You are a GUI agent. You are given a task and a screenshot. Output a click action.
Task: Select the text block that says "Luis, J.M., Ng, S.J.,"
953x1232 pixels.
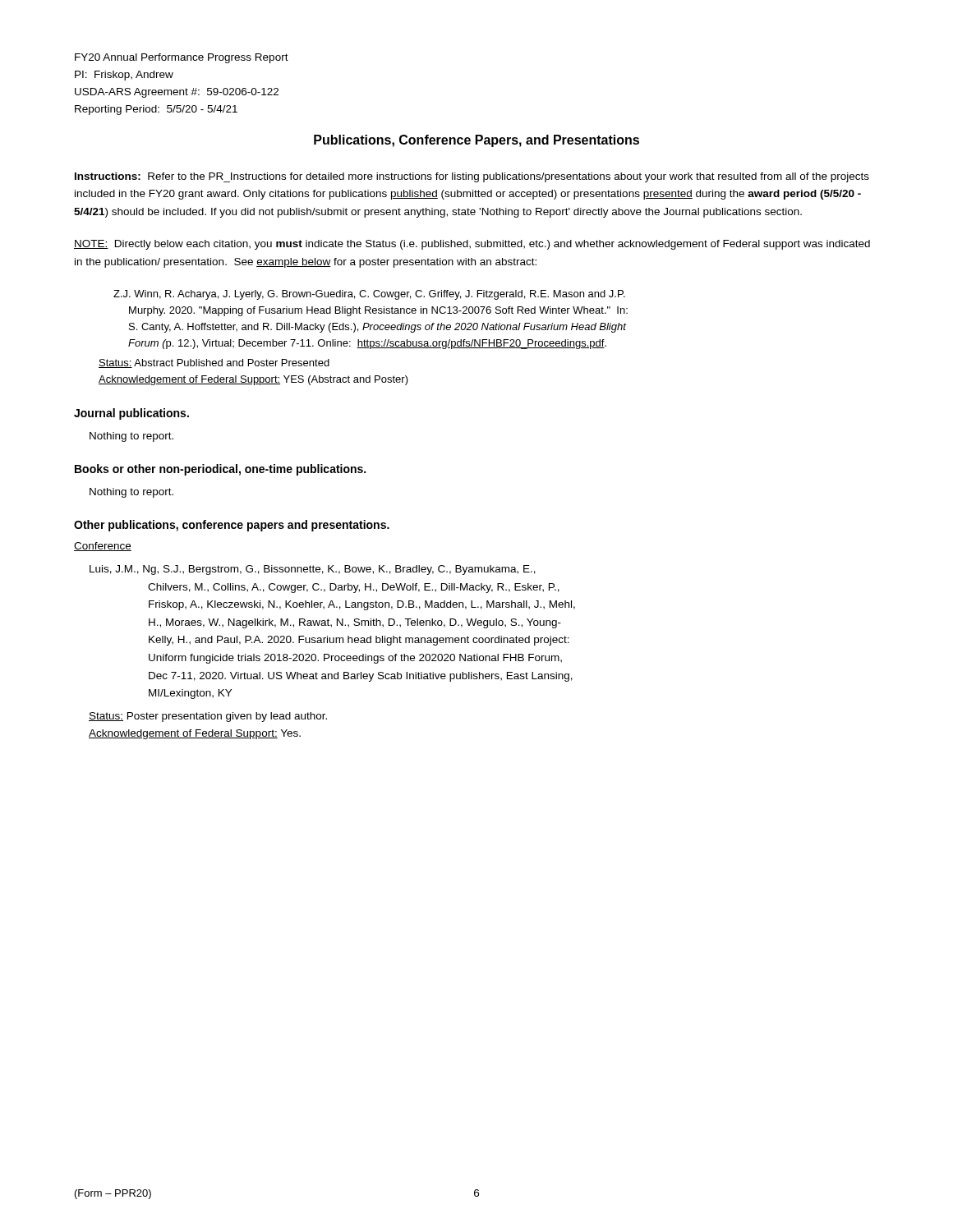[x=332, y=631]
